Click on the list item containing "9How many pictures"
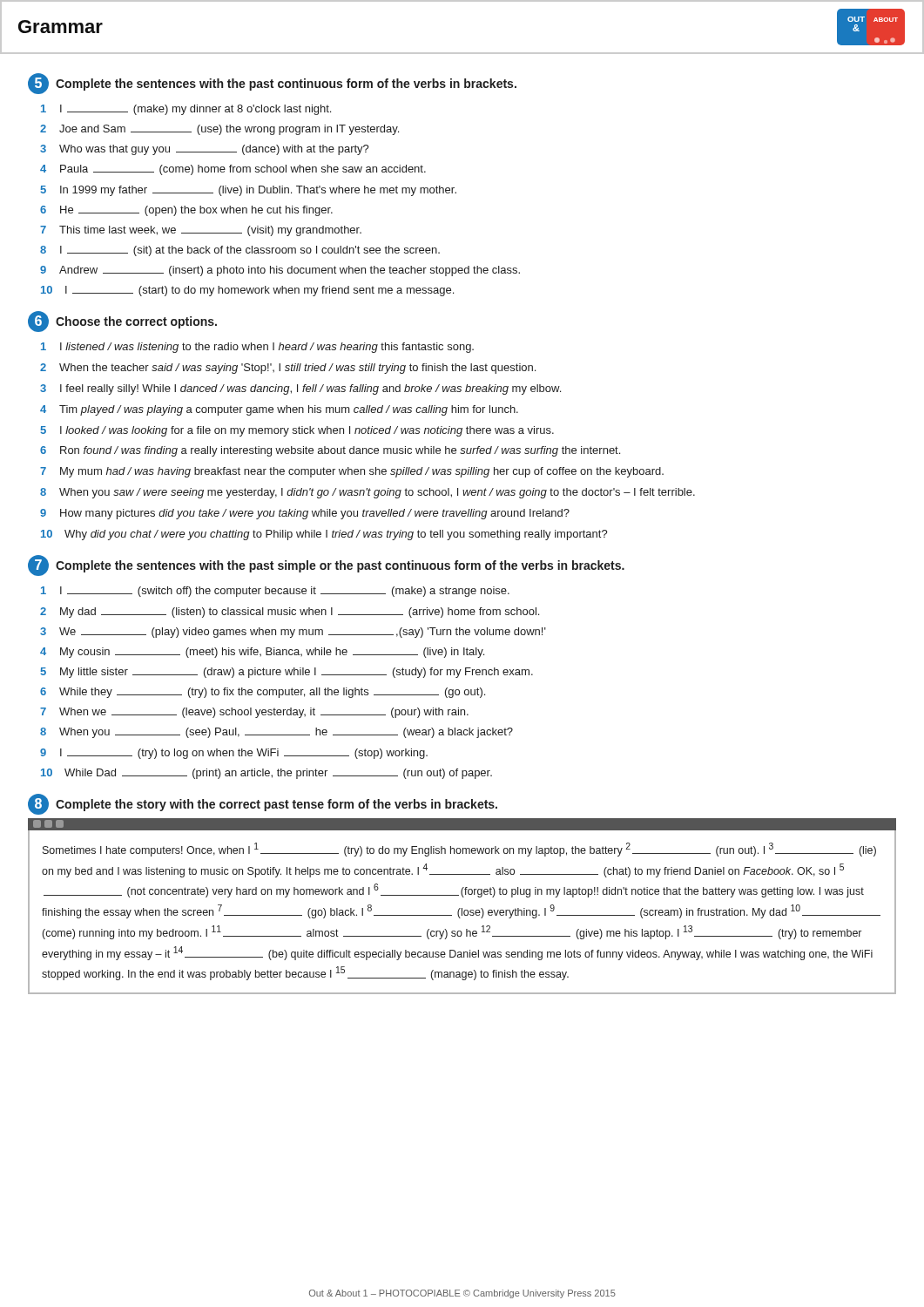924x1307 pixels. 305,513
